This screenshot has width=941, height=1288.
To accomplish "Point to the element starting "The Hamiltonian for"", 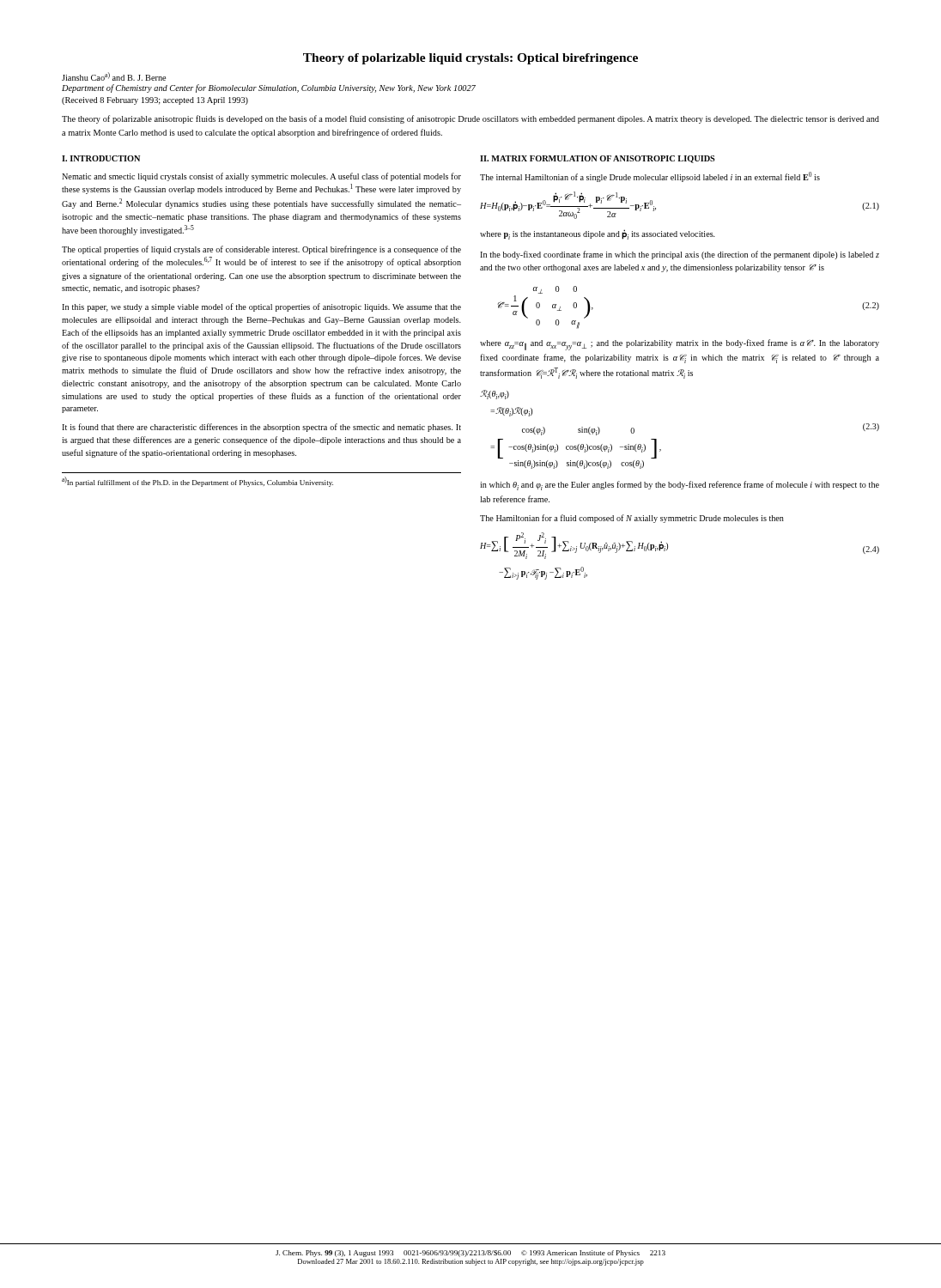I will tap(632, 518).
